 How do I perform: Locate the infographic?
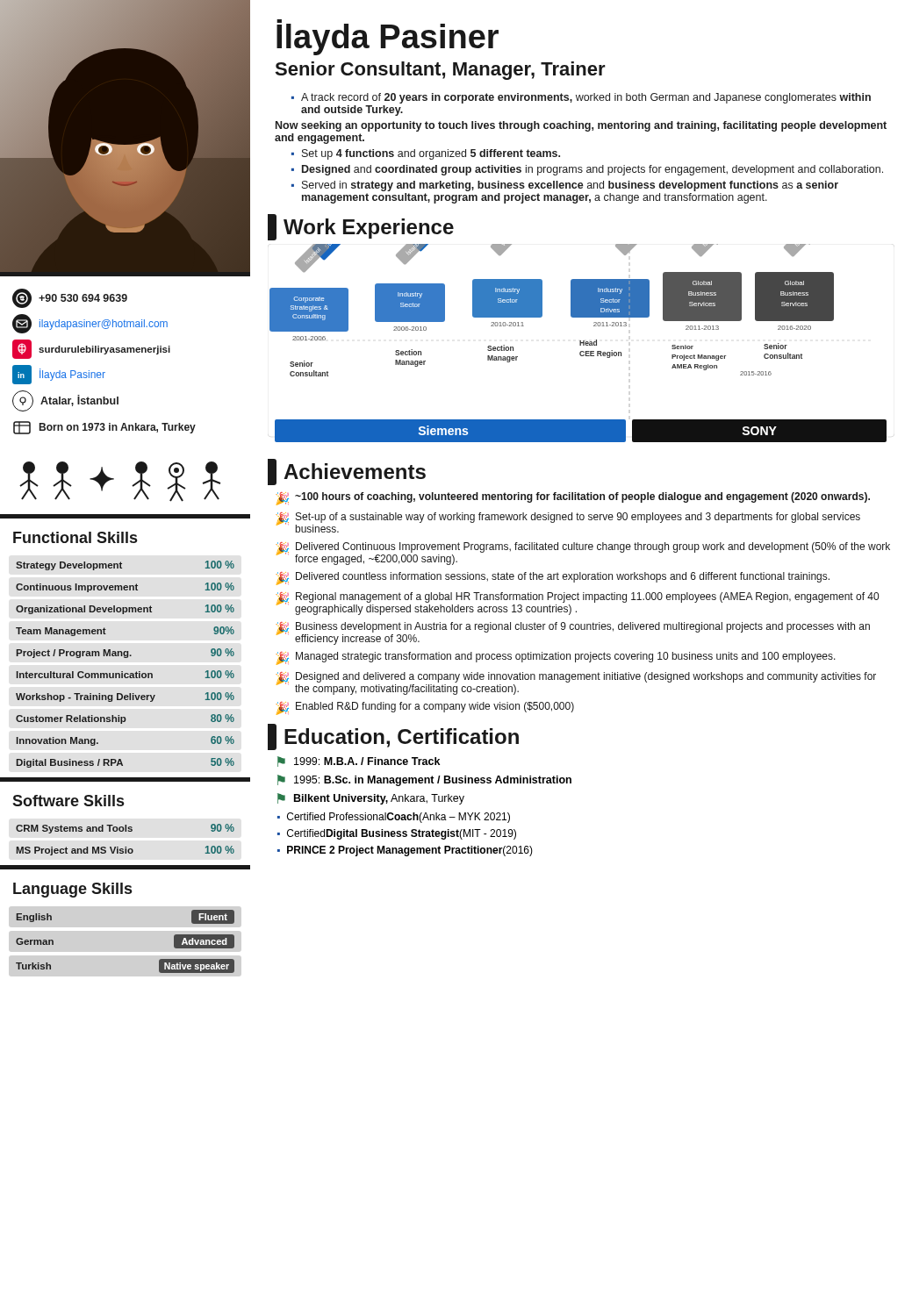(x=583, y=347)
